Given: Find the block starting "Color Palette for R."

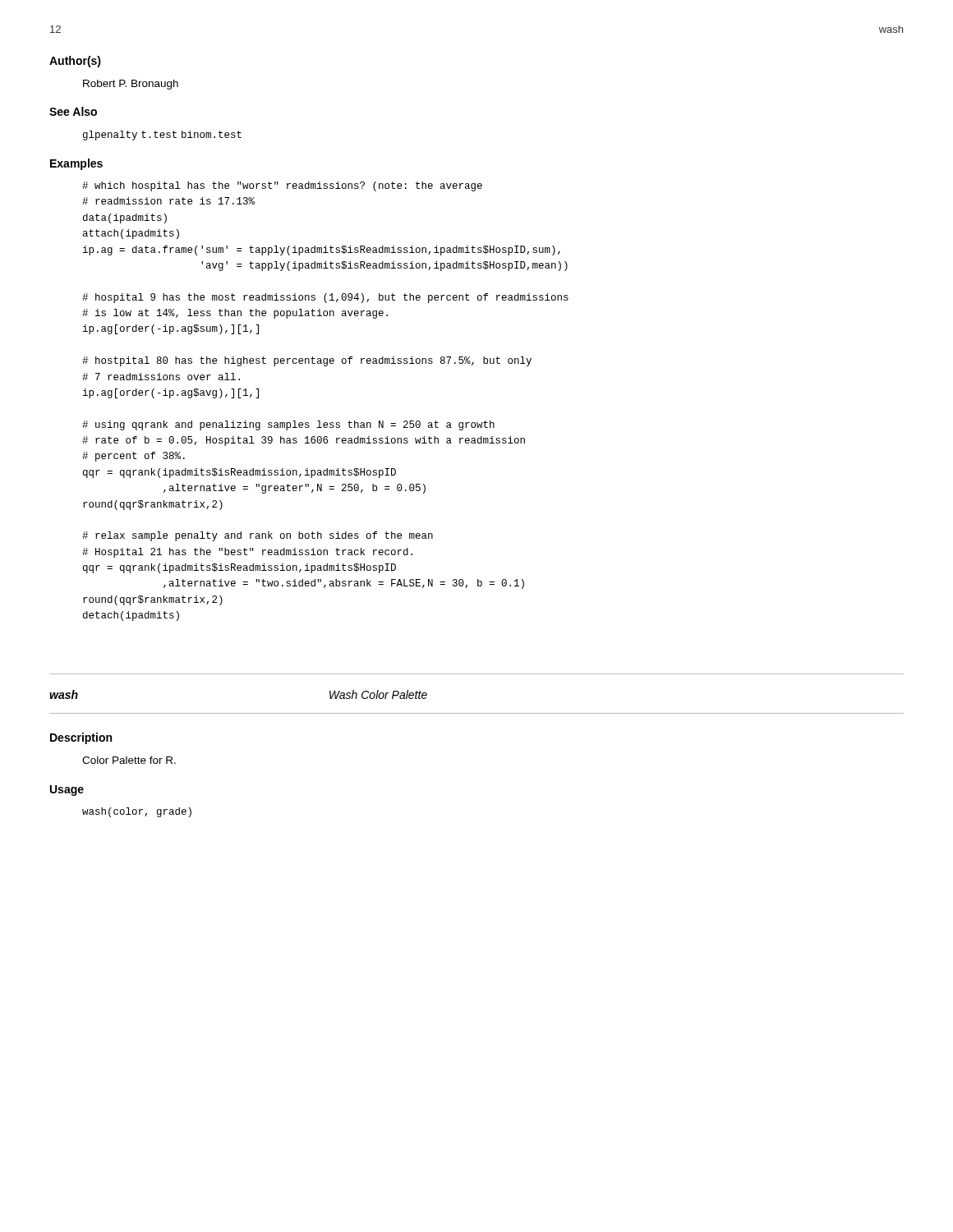Looking at the screenshot, I should pyautogui.click(x=129, y=760).
